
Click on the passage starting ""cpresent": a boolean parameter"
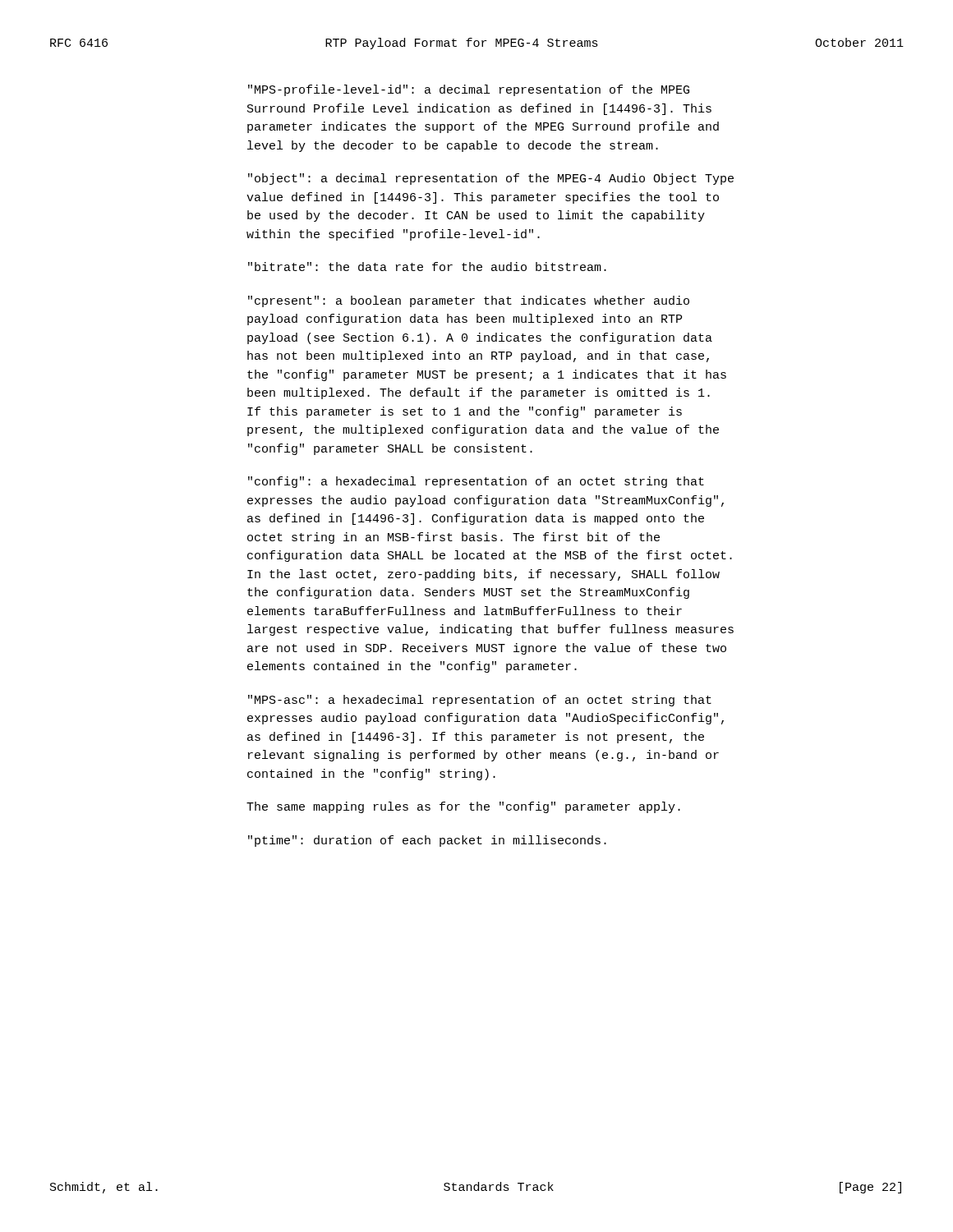[487, 375]
